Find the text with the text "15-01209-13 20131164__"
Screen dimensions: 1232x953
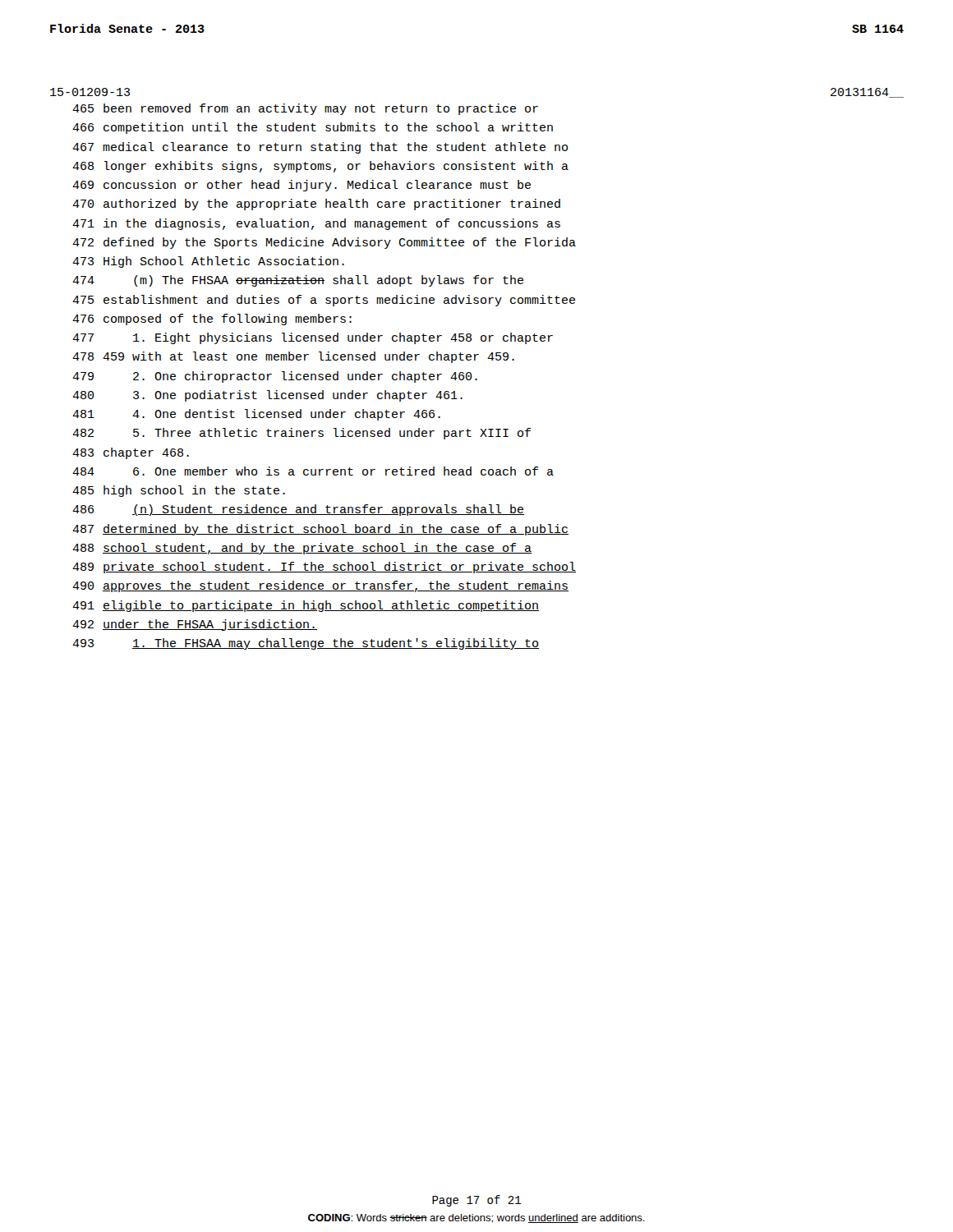click(x=90, y=92)
